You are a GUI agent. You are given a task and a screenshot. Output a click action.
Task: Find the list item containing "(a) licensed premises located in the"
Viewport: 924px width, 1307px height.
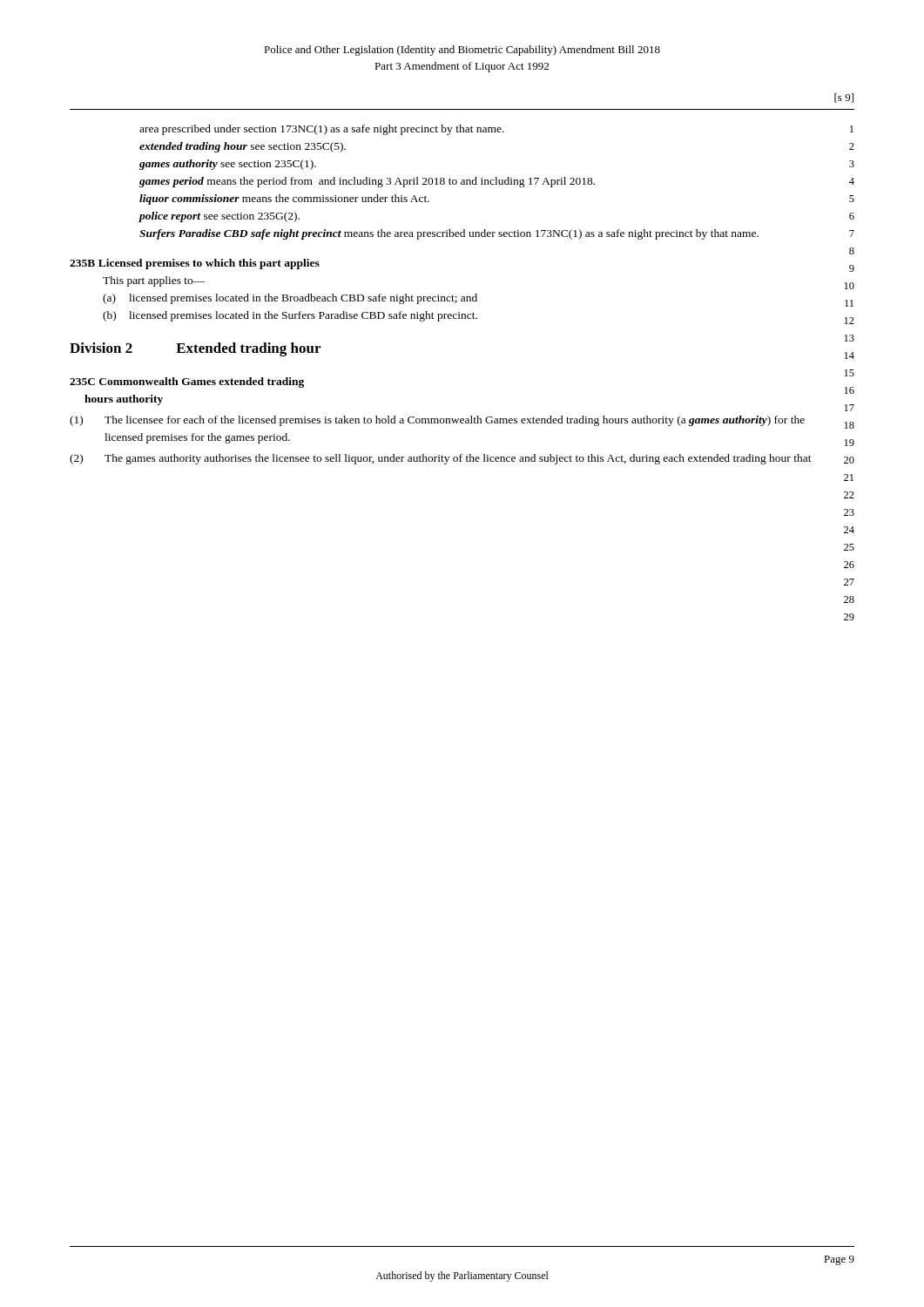tap(290, 298)
